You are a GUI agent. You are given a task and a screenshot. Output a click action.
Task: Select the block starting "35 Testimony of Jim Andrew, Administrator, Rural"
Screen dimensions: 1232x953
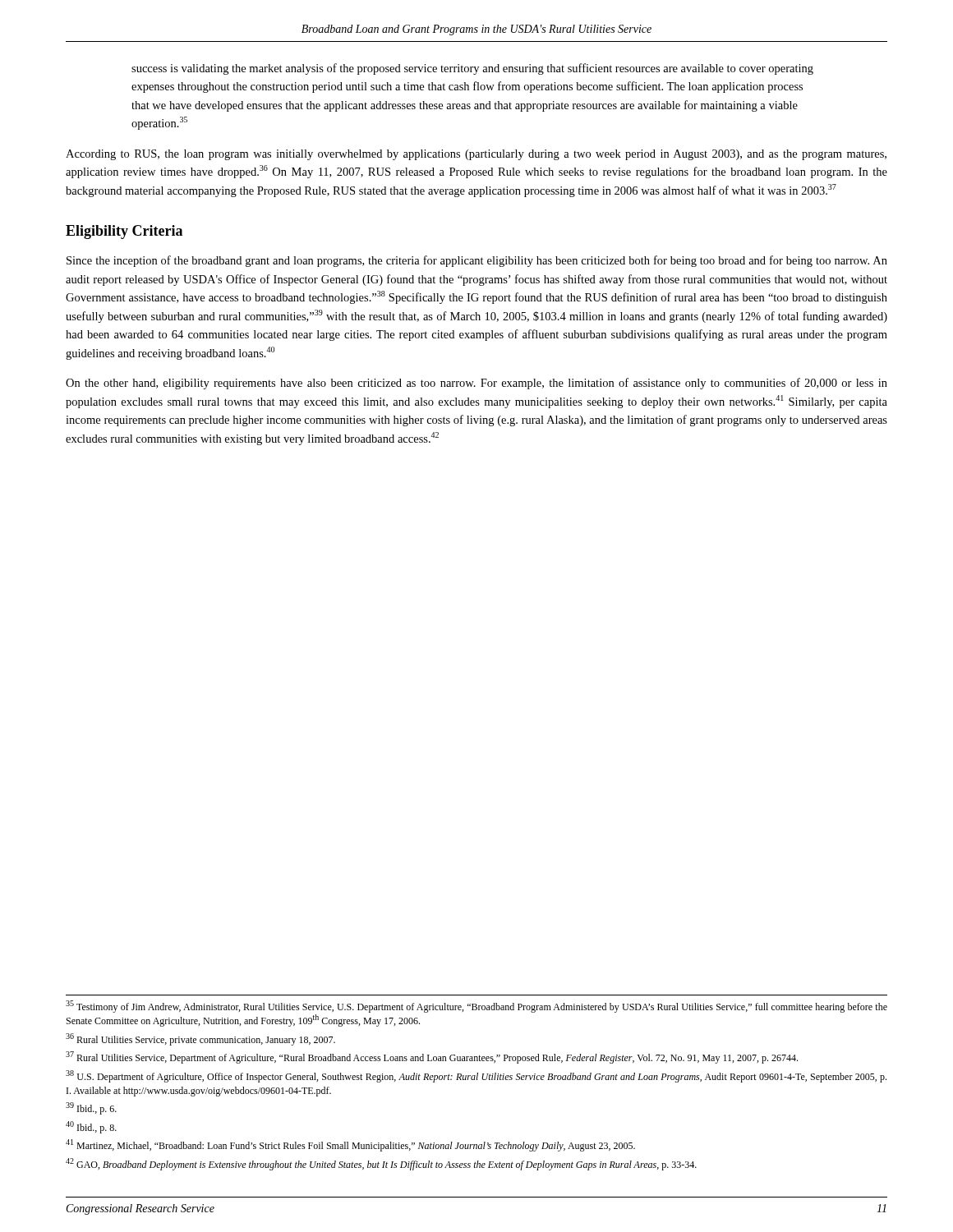[x=476, y=1014]
